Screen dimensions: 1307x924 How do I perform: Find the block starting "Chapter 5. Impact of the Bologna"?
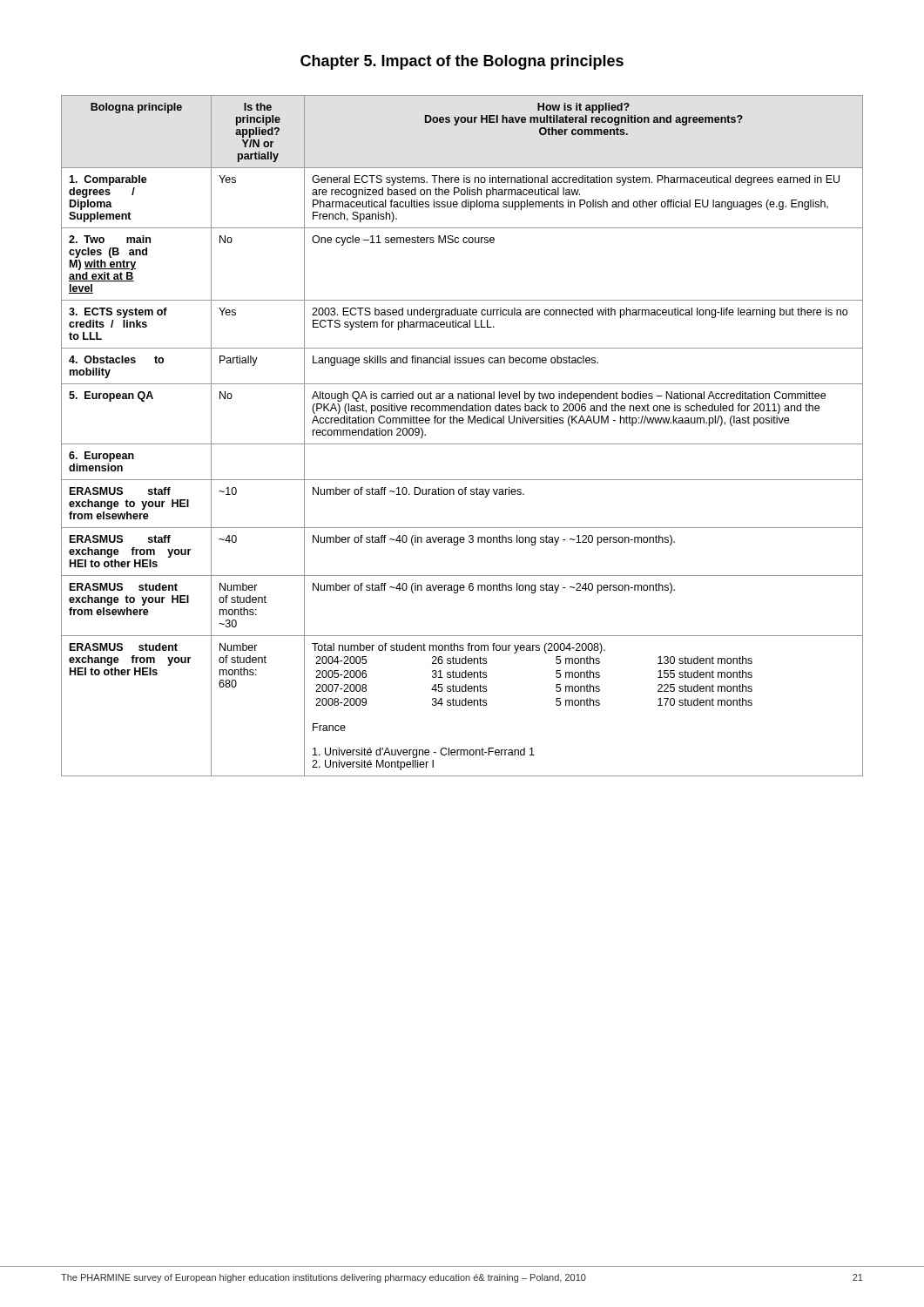pyautogui.click(x=462, y=61)
